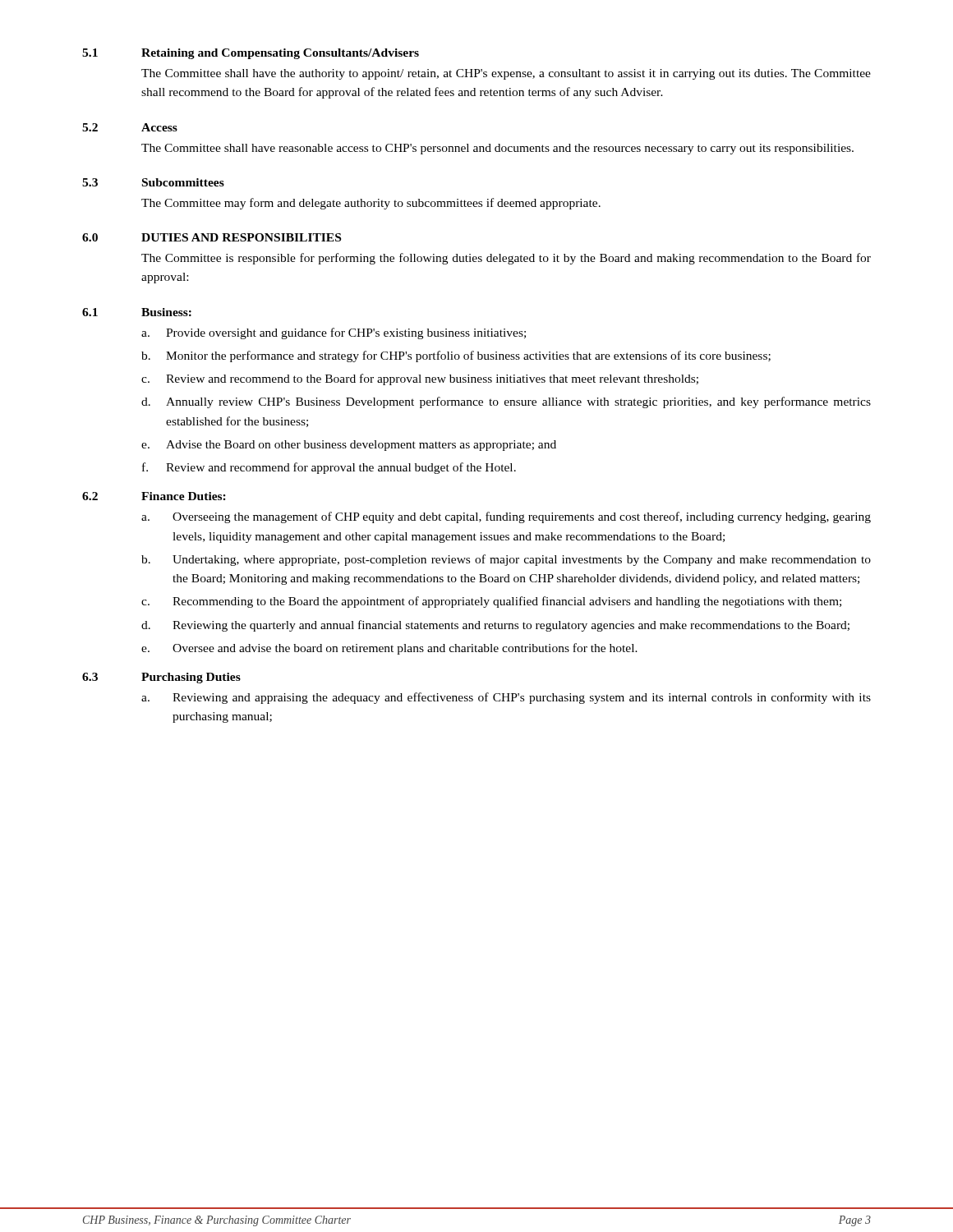Image resolution: width=953 pixels, height=1232 pixels.
Task: Click on the list item containing "c.Review and recommend to the Board"
Action: click(420, 378)
